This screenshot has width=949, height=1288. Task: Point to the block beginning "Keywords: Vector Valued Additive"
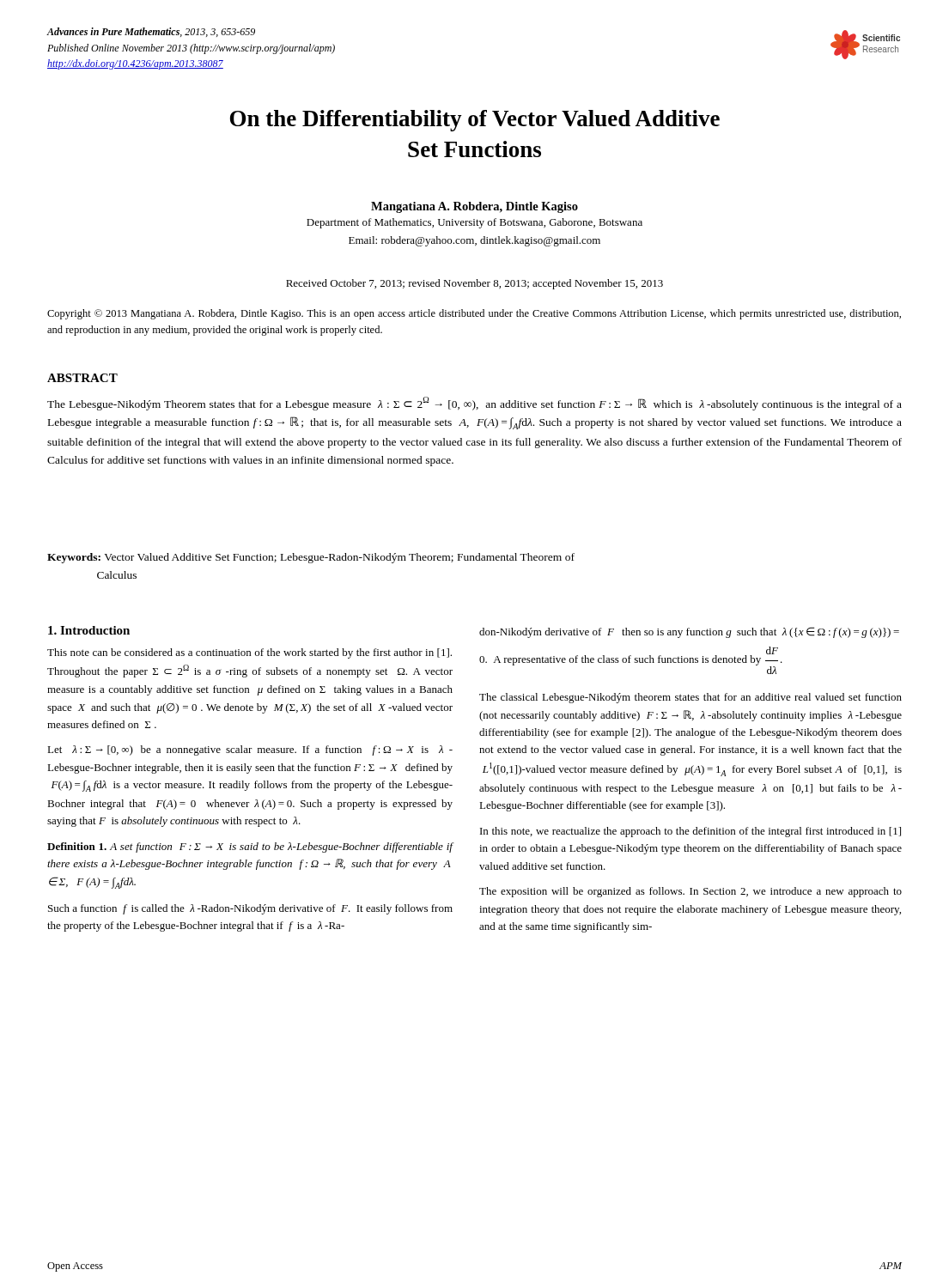pyautogui.click(x=311, y=566)
